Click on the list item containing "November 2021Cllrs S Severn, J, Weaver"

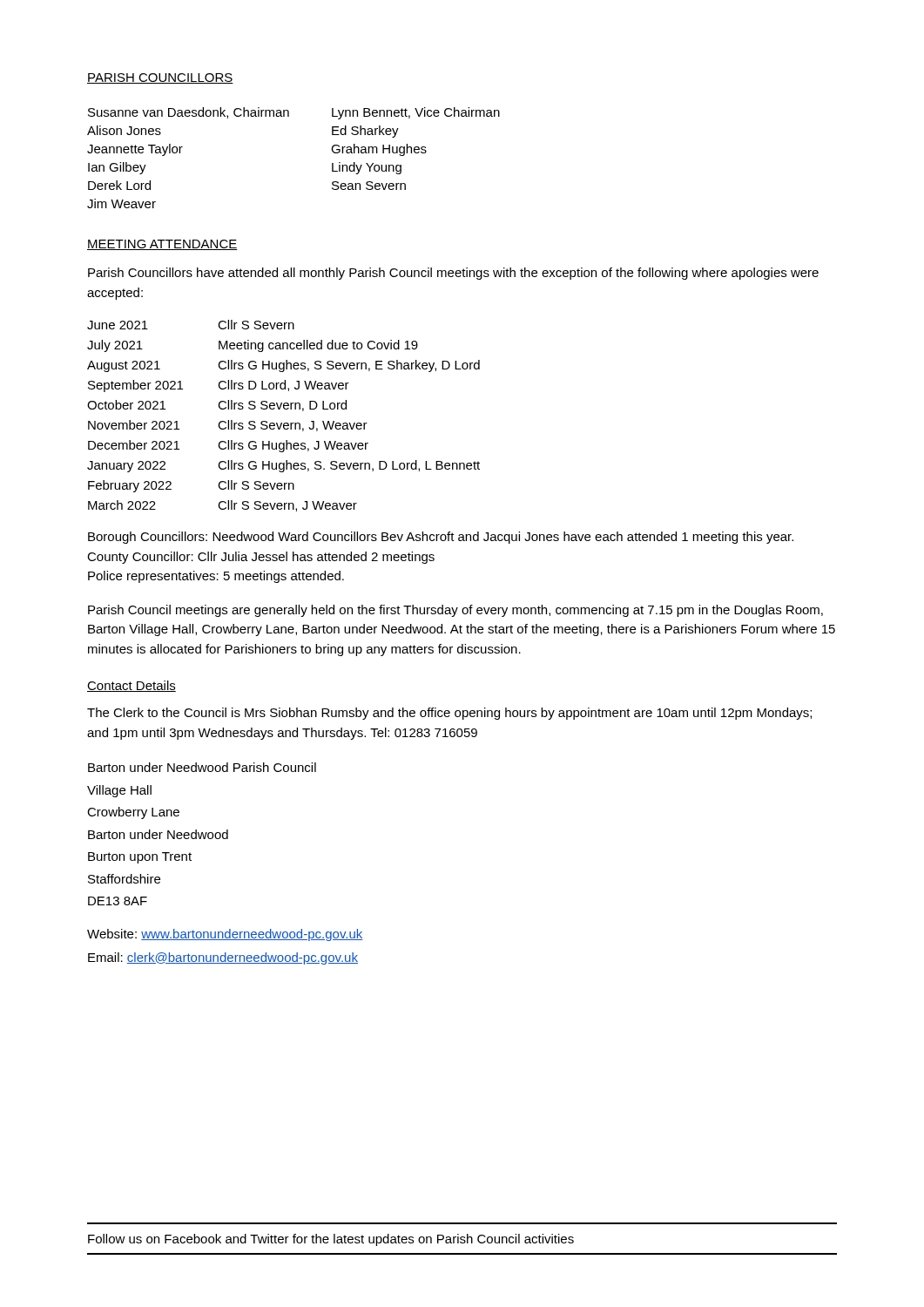pyautogui.click(x=228, y=426)
